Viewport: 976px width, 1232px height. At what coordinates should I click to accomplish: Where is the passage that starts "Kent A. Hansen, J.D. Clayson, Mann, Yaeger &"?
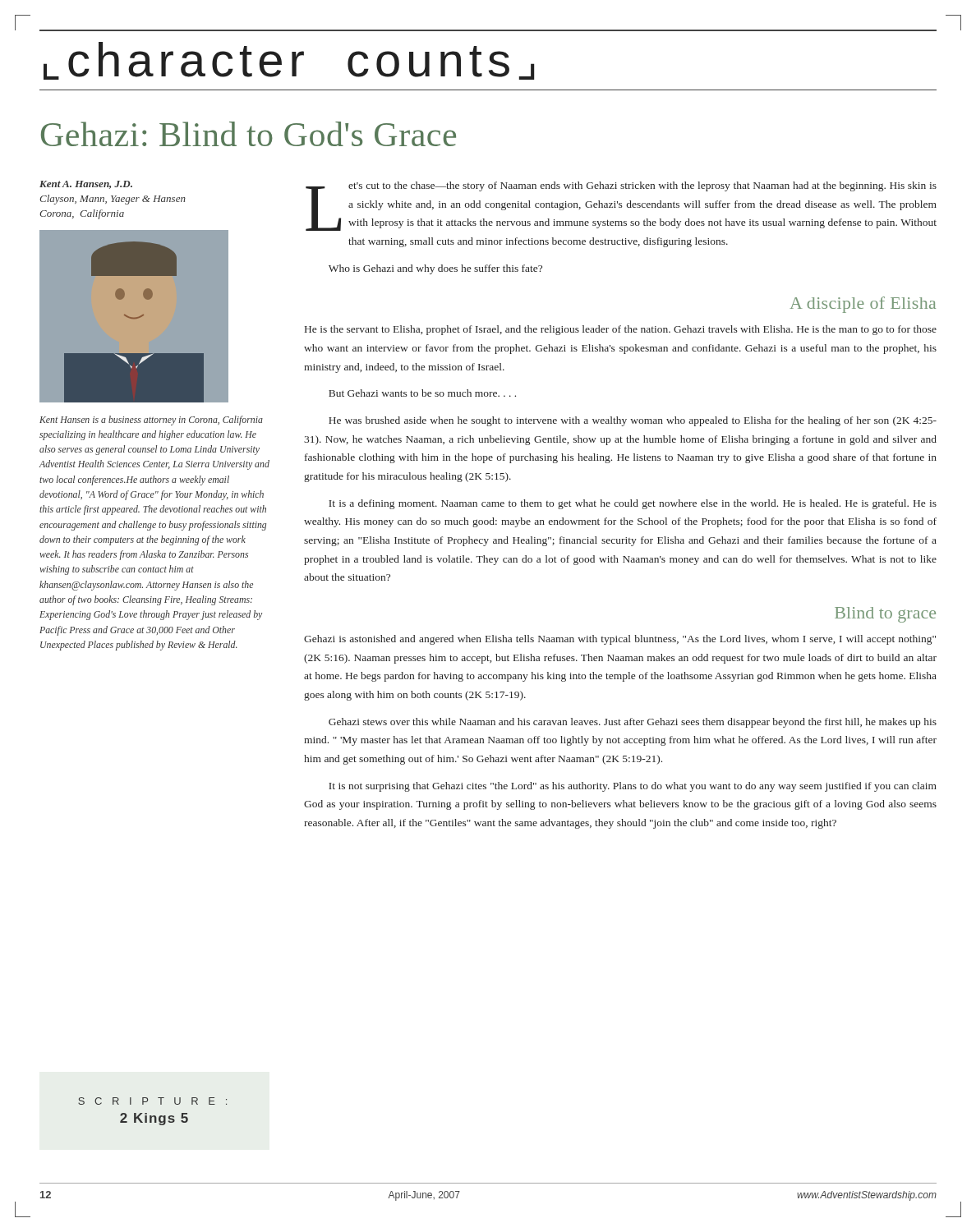point(113,198)
